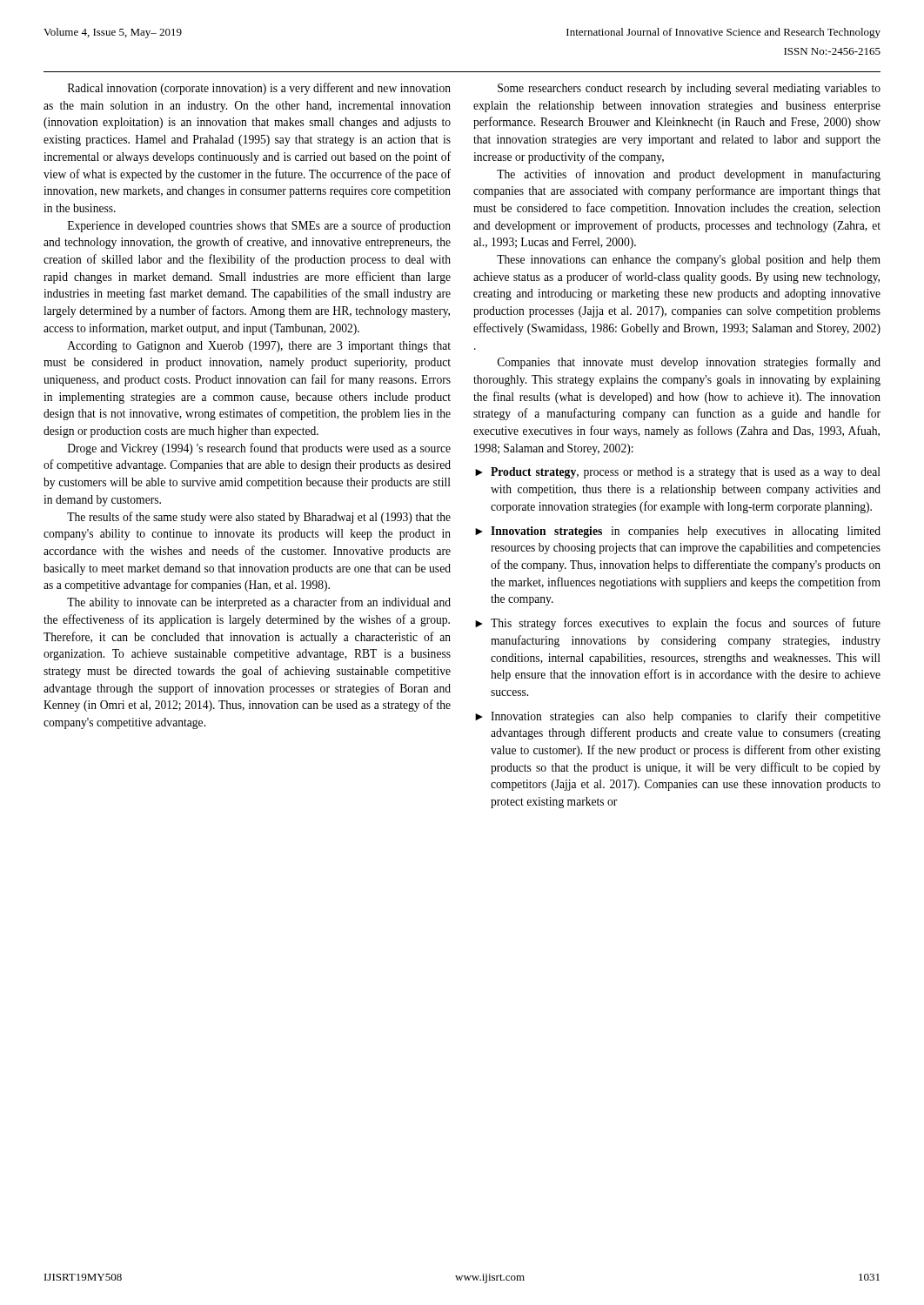This screenshot has height=1305, width=924.
Task: Point to the block starting "The ability to innovate can be"
Action: [247, 663]
